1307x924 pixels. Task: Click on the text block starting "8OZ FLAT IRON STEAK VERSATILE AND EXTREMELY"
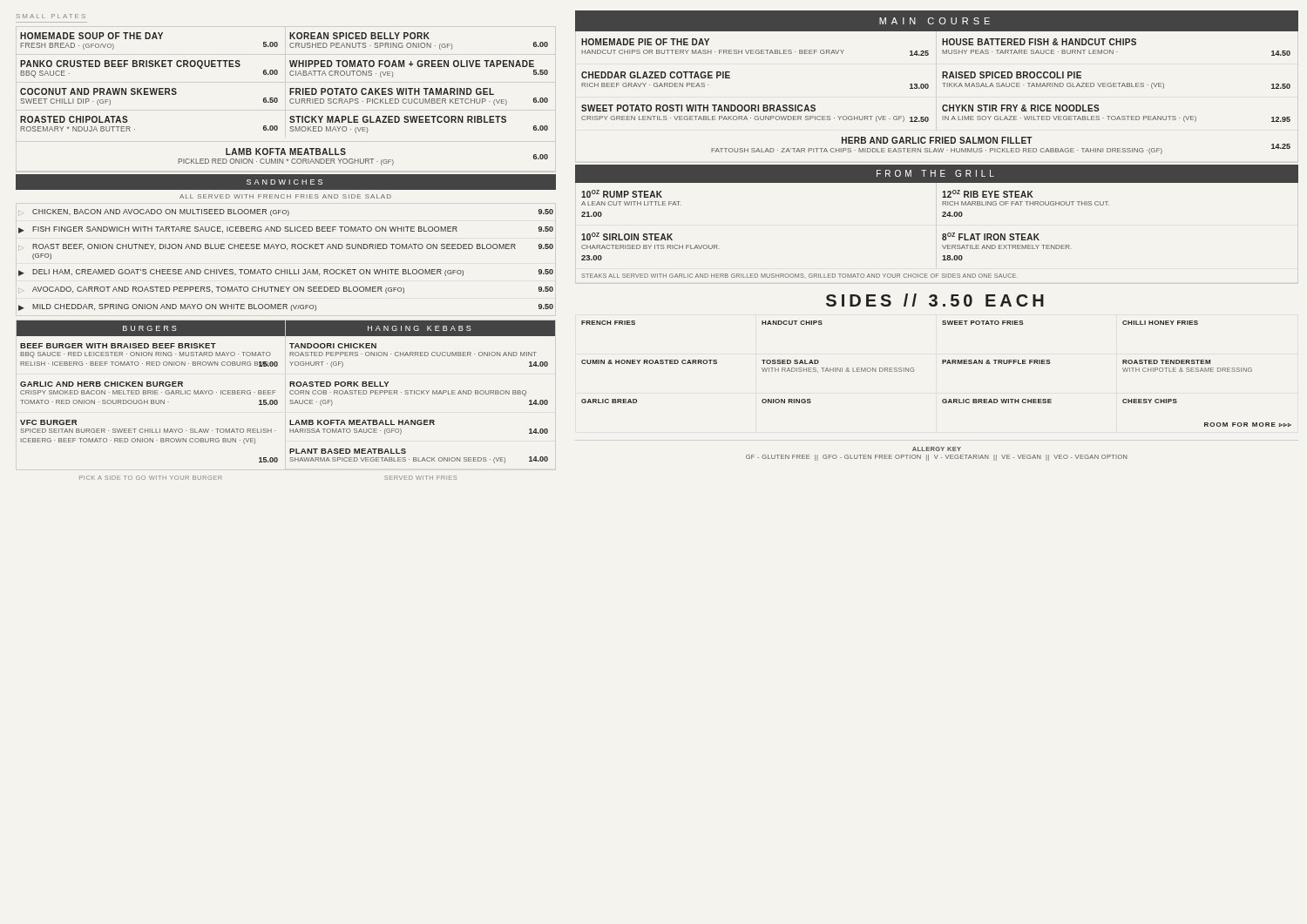pyautogui.click(x=991, y=236)
